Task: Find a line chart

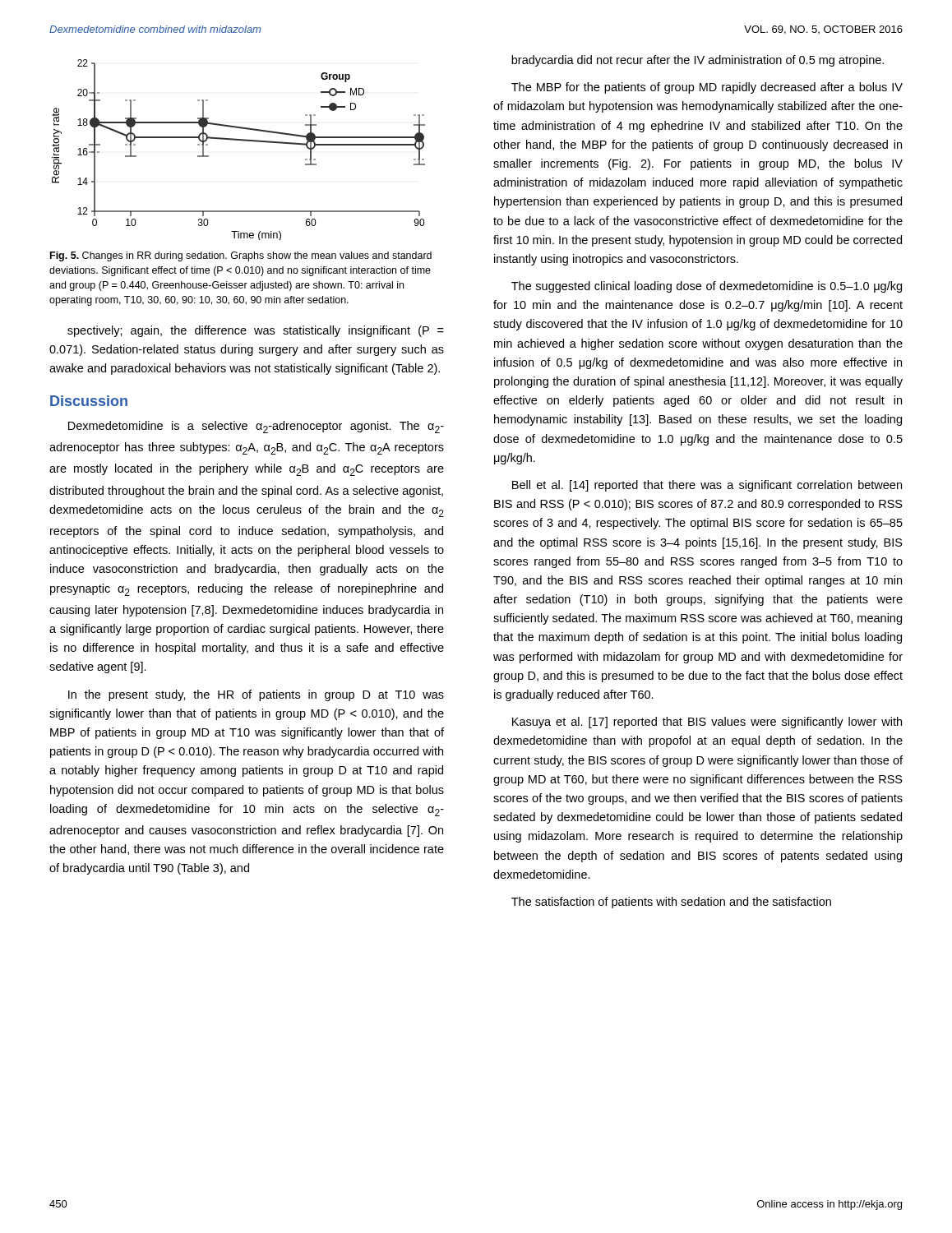Action: click(247, 145)
